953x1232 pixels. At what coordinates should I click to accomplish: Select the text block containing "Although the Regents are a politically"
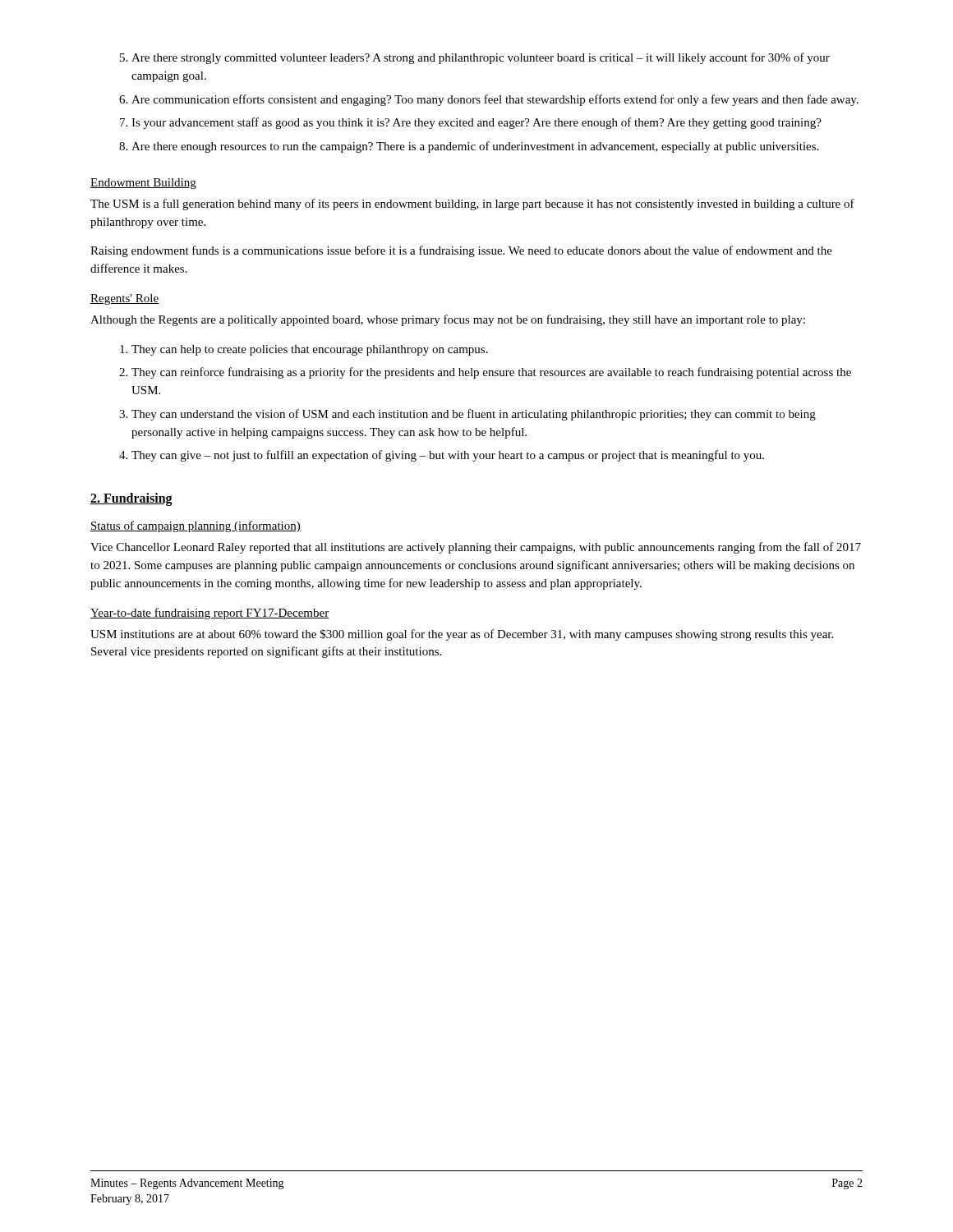[x=448, y=319]
